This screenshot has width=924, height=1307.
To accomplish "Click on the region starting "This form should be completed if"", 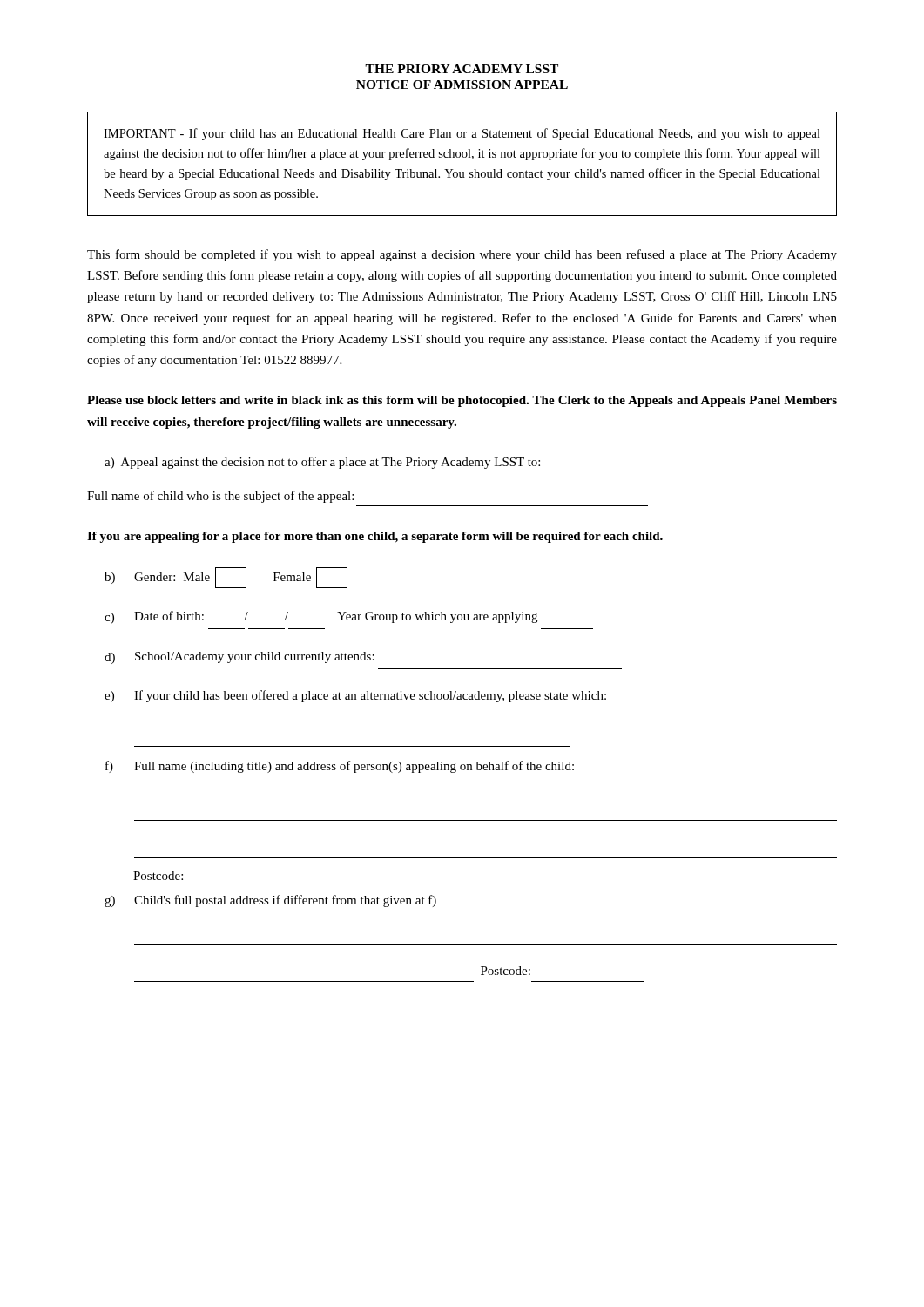I will [462, 307].
